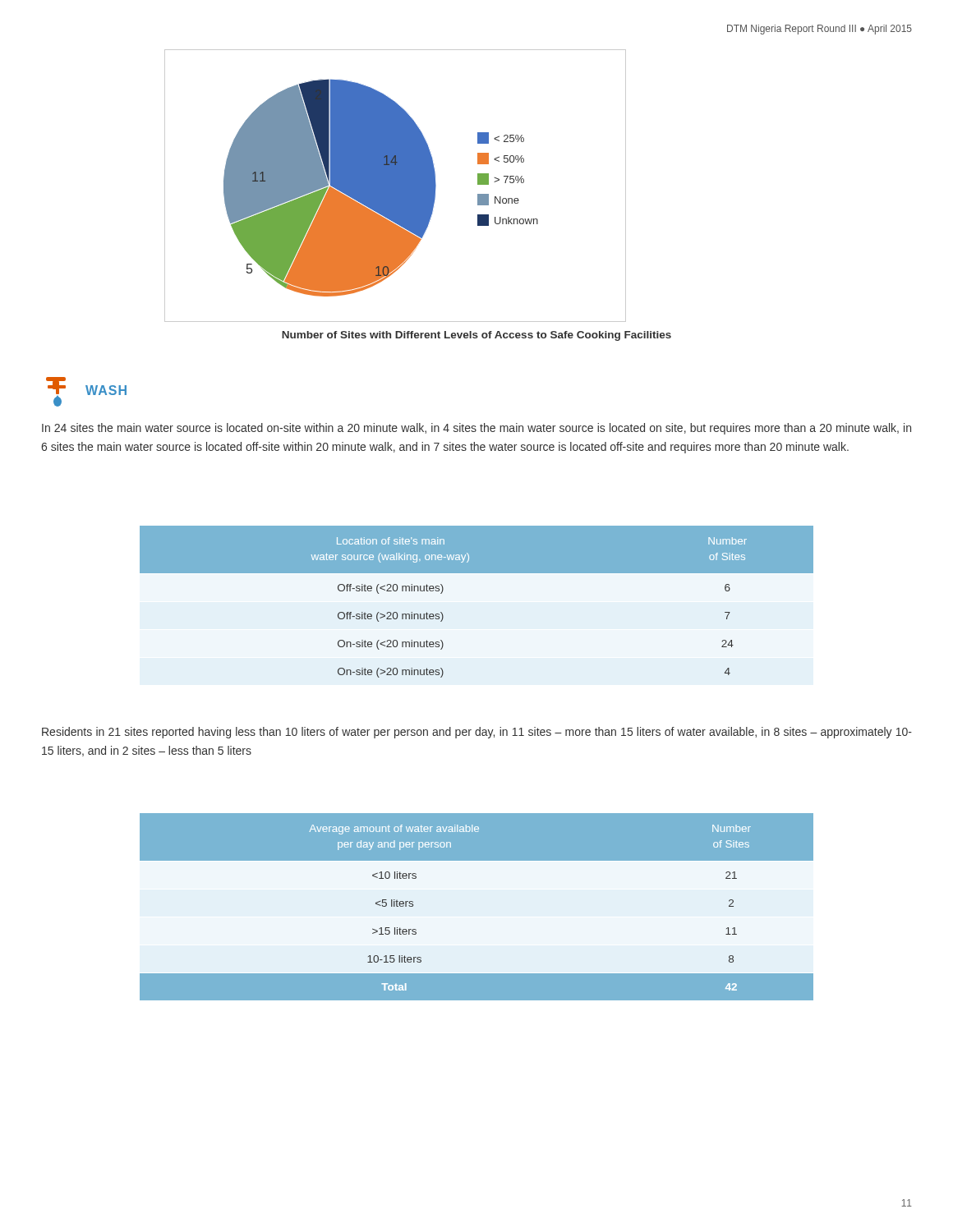The height and width of the screenshot is (1232, 953).
Task: Click on the text block that reads "In 24 sites"
Action: pyautogui.click(x=476, y=437)
